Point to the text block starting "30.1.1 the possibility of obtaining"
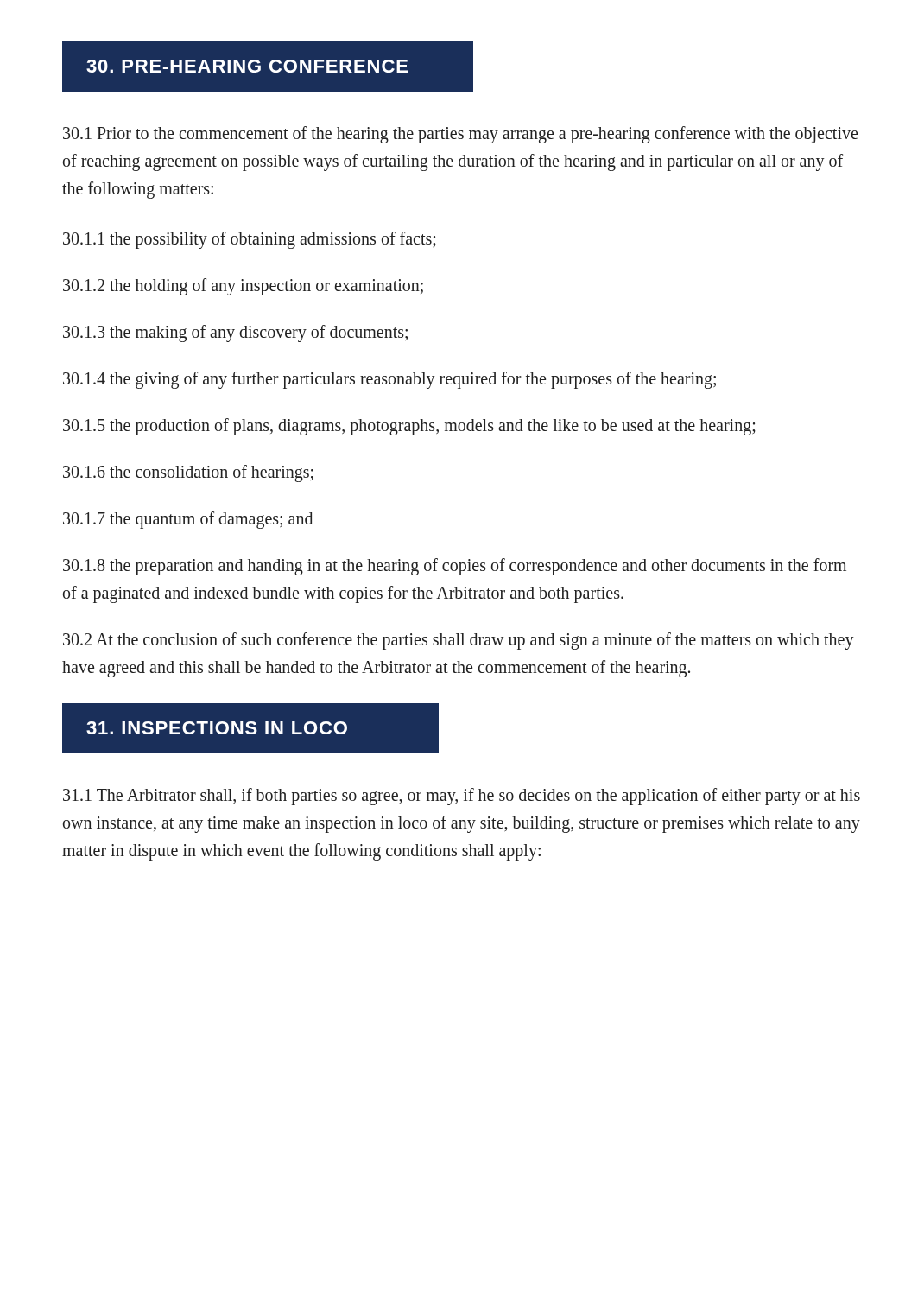 [250, 238]
